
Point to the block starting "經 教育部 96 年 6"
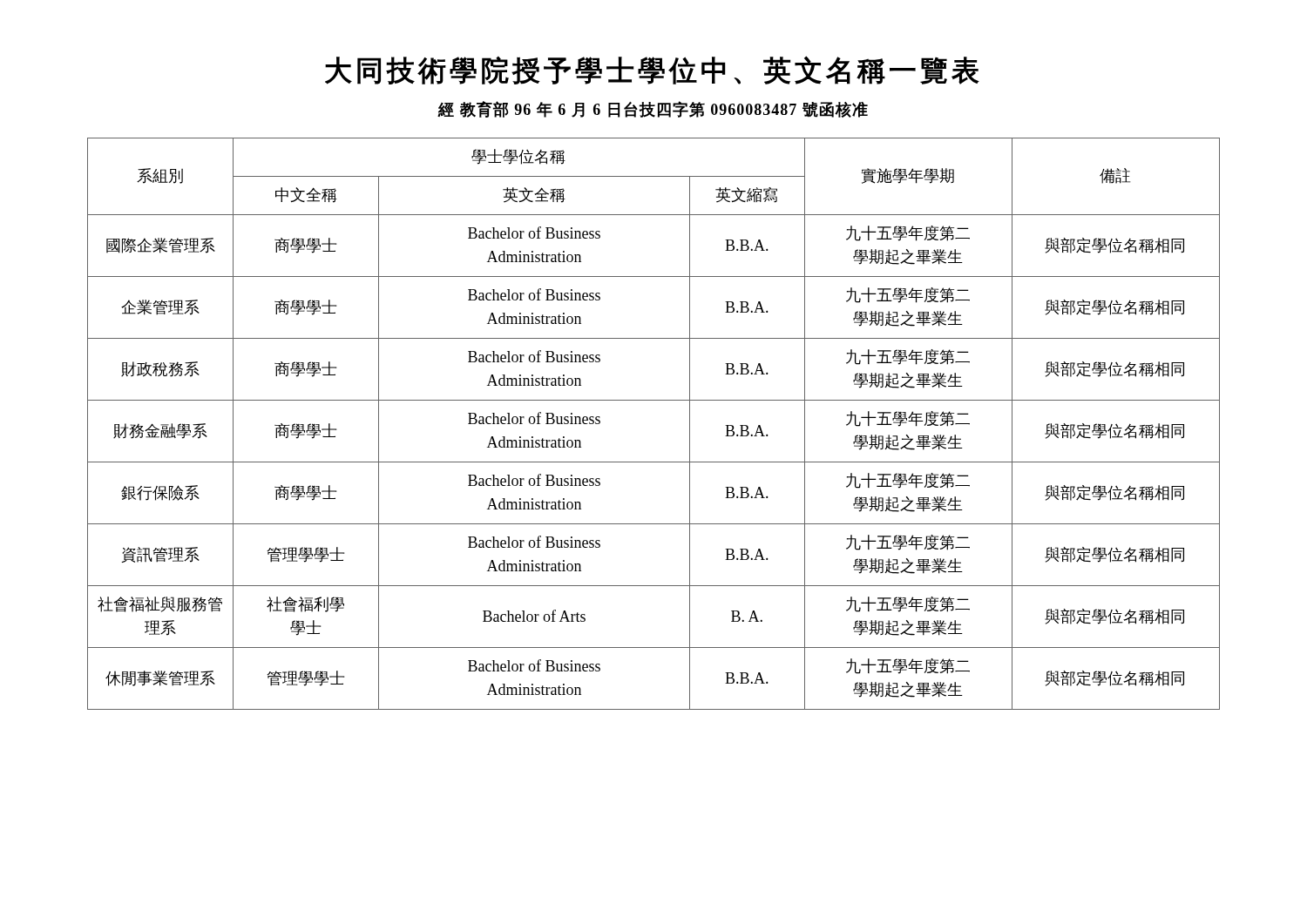(654, 110)
